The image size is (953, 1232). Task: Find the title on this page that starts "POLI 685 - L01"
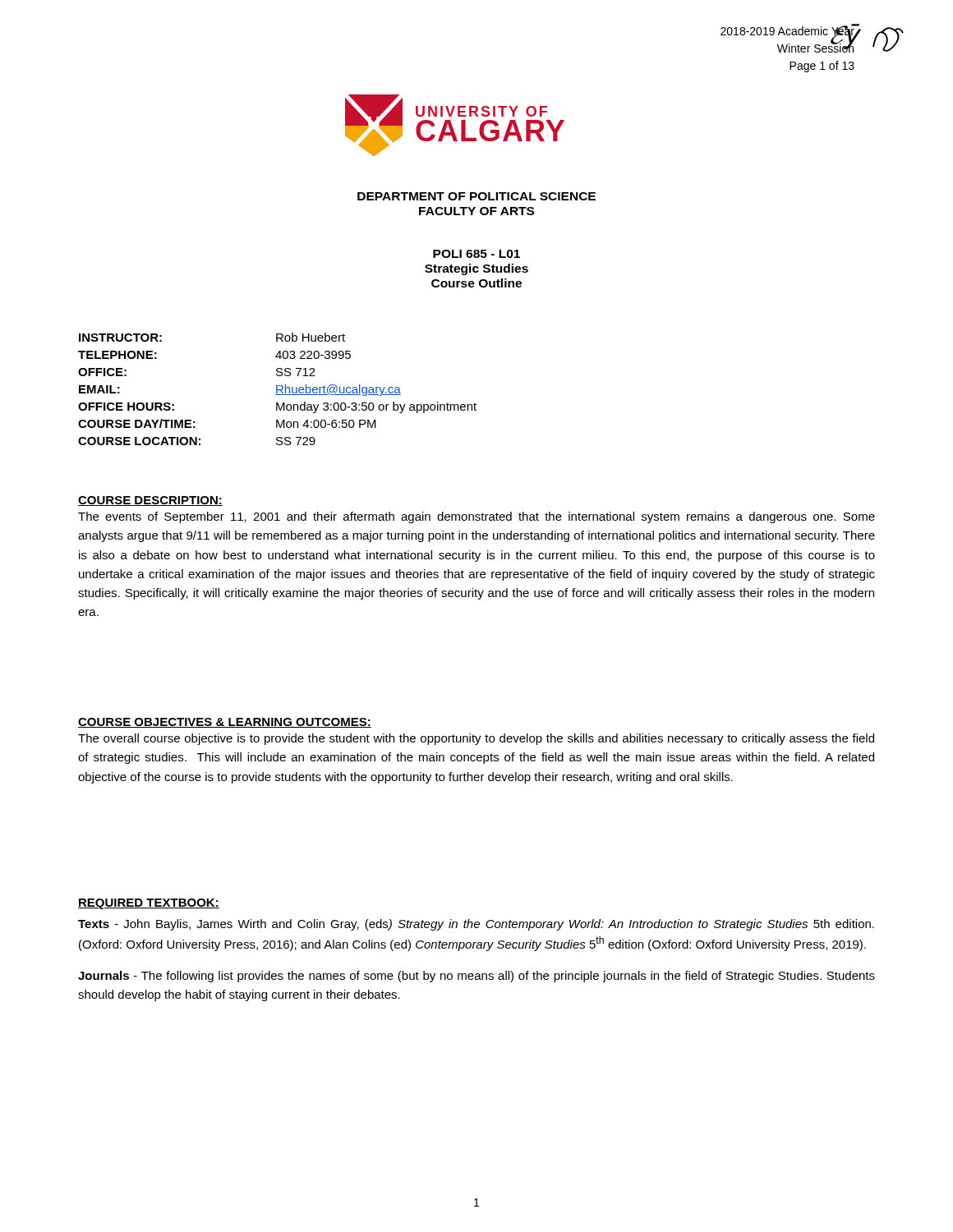pos(476,269)
